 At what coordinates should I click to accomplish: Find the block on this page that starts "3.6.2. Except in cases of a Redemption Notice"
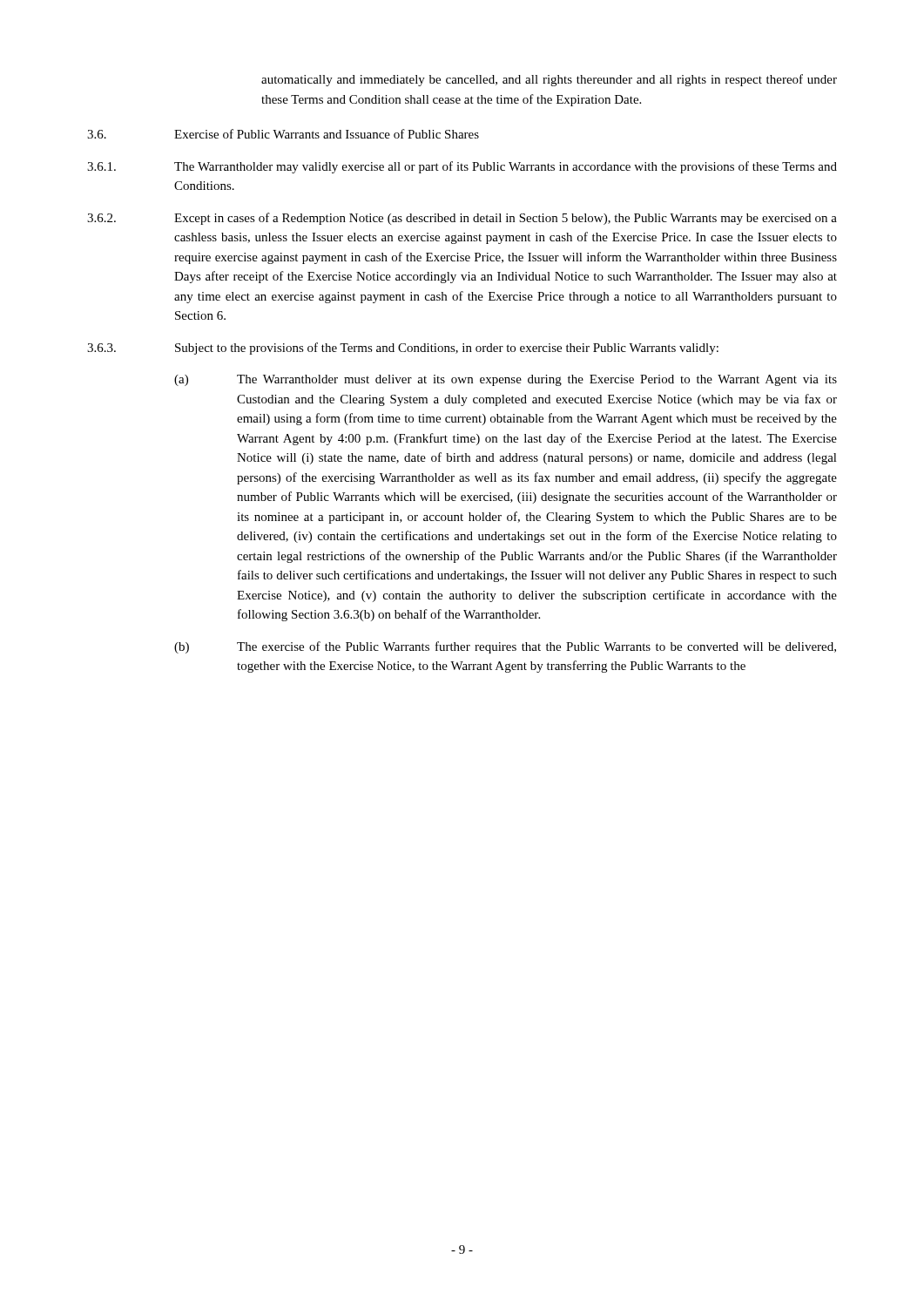(462, 267)
